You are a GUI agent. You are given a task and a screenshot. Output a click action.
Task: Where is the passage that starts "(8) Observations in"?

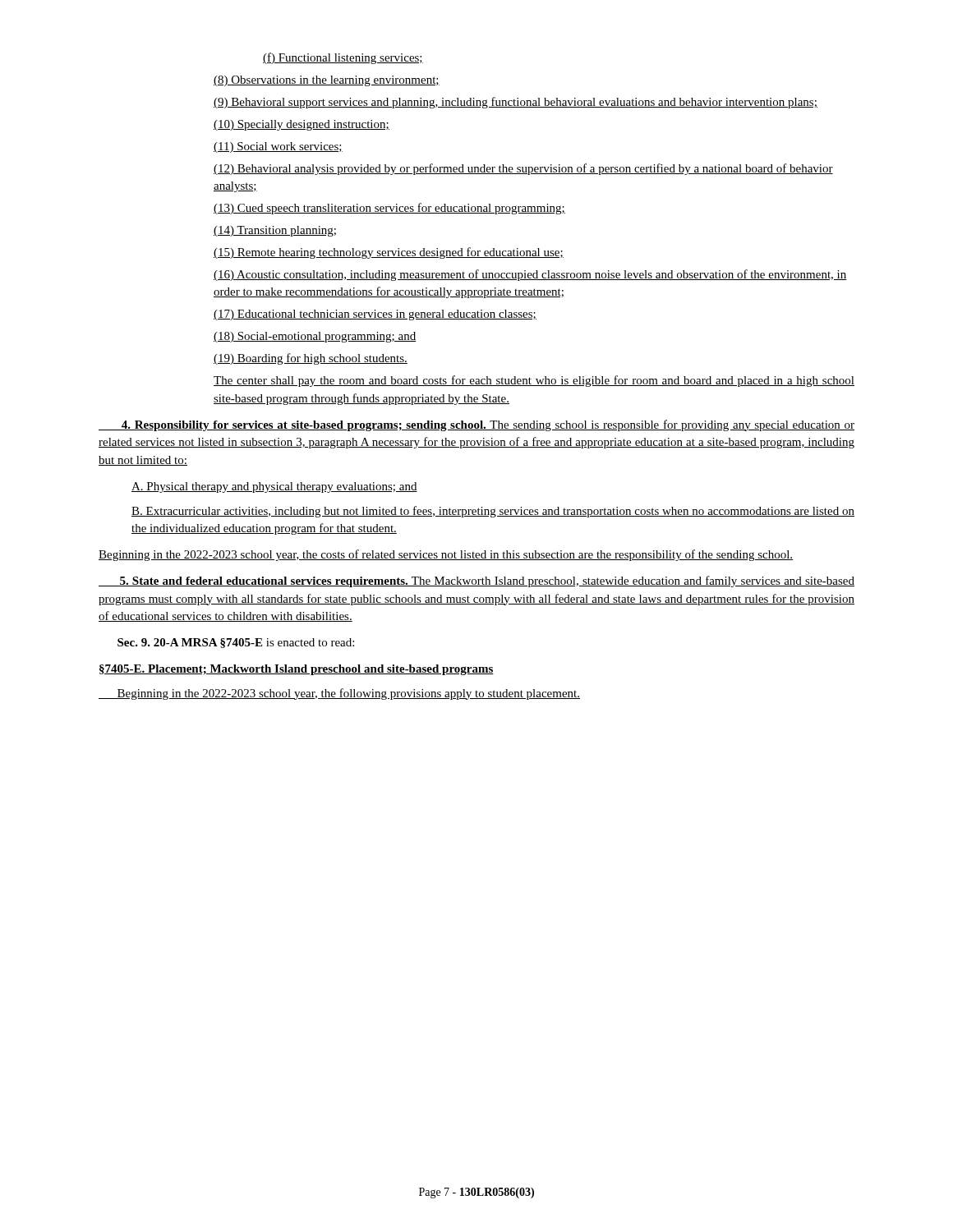coord(326,80)
